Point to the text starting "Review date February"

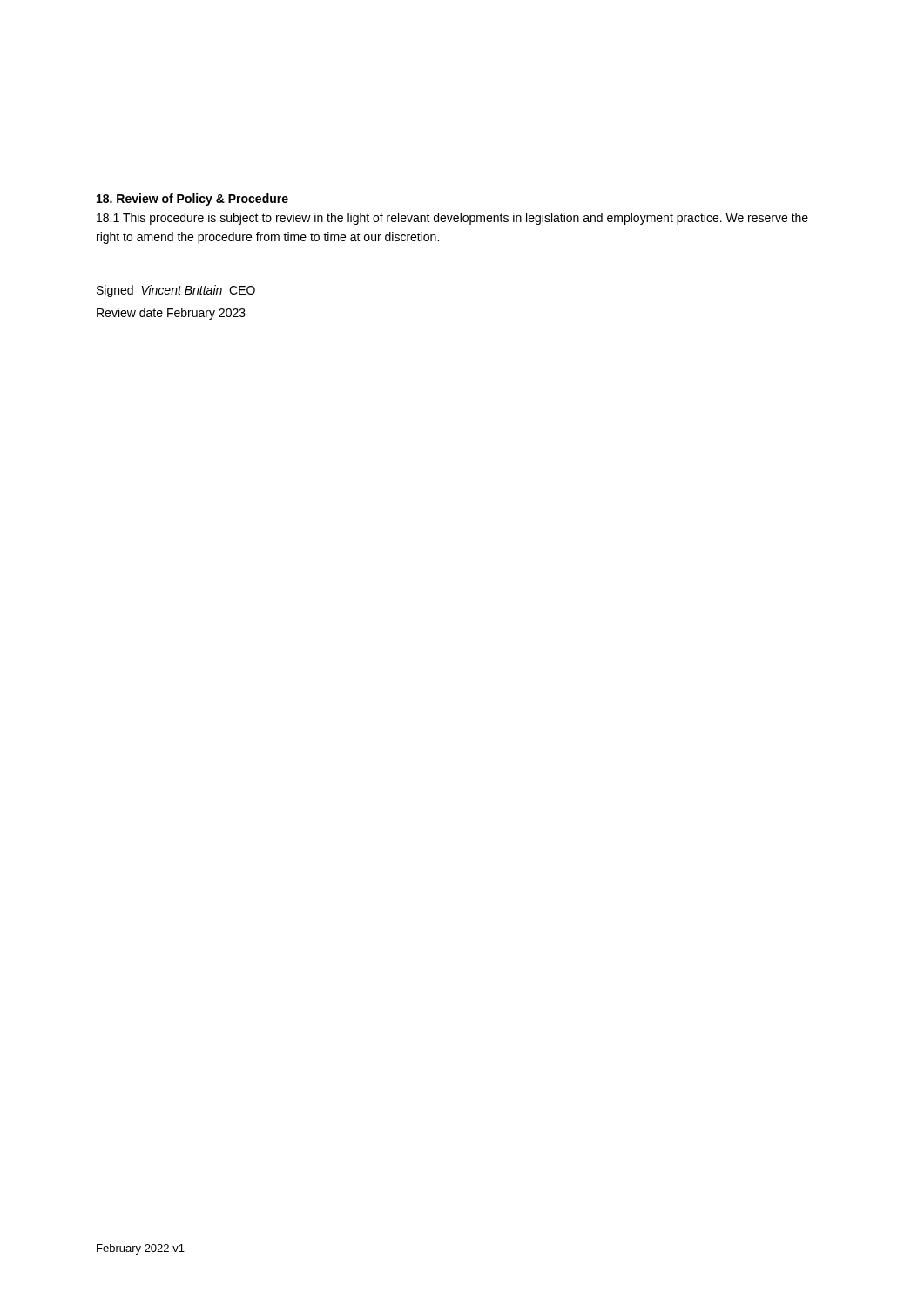point(171,312)
